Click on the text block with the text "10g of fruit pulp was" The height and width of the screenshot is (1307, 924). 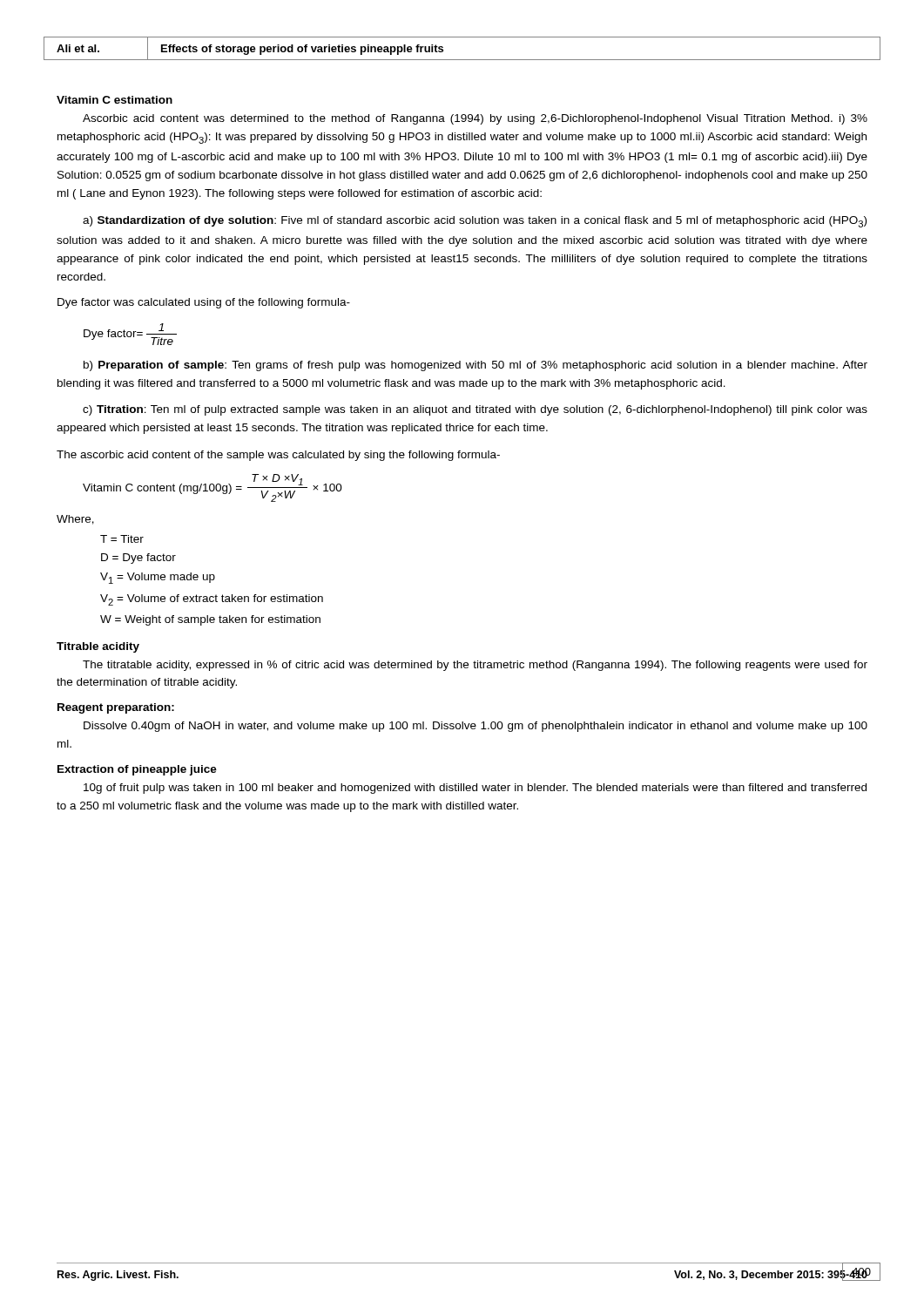click(x=462, y=797)
